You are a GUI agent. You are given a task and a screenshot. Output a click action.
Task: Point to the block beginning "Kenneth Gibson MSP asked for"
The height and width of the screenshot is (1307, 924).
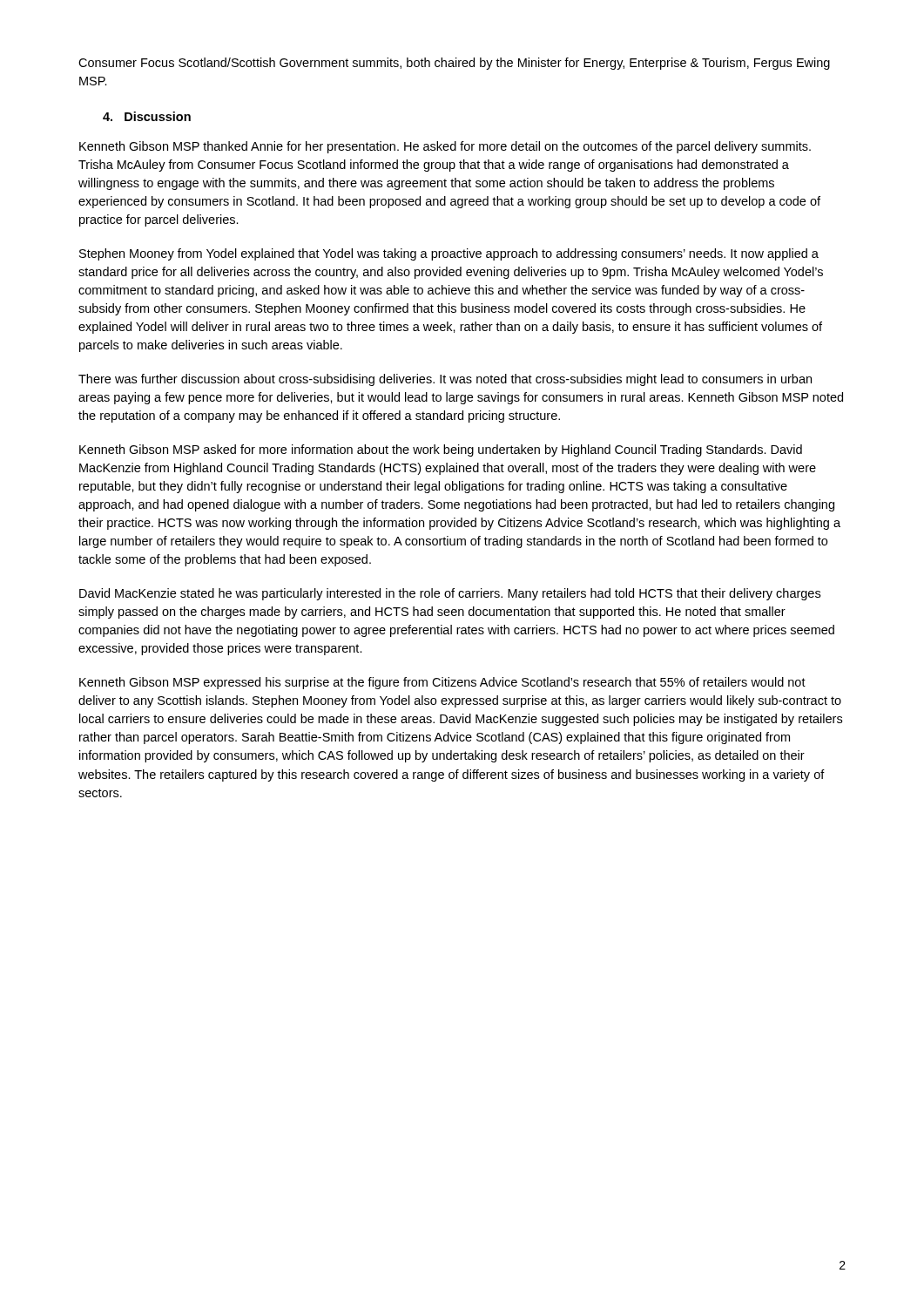tap(459, 505)
